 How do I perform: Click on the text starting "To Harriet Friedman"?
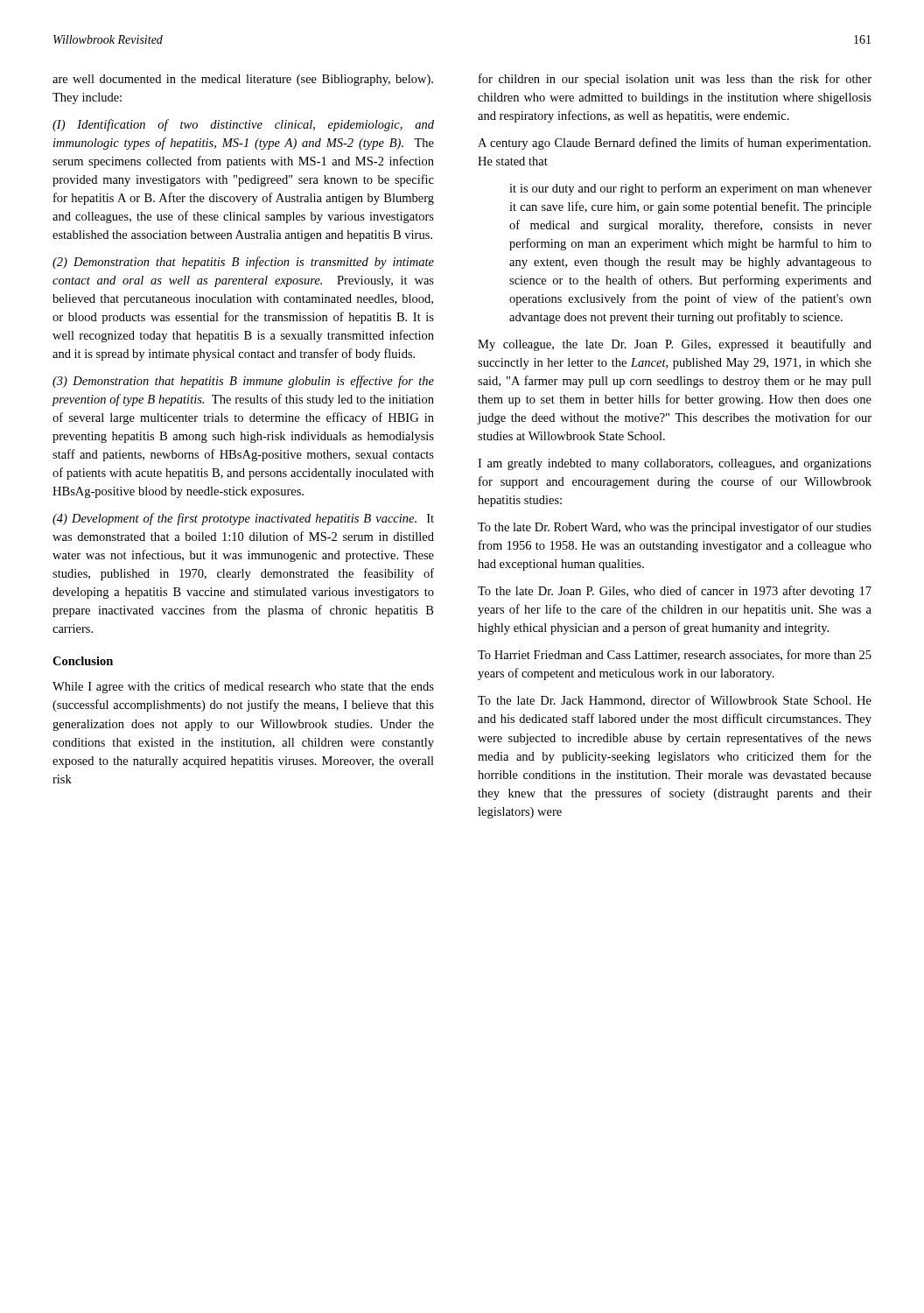click(x=675, y=665)
